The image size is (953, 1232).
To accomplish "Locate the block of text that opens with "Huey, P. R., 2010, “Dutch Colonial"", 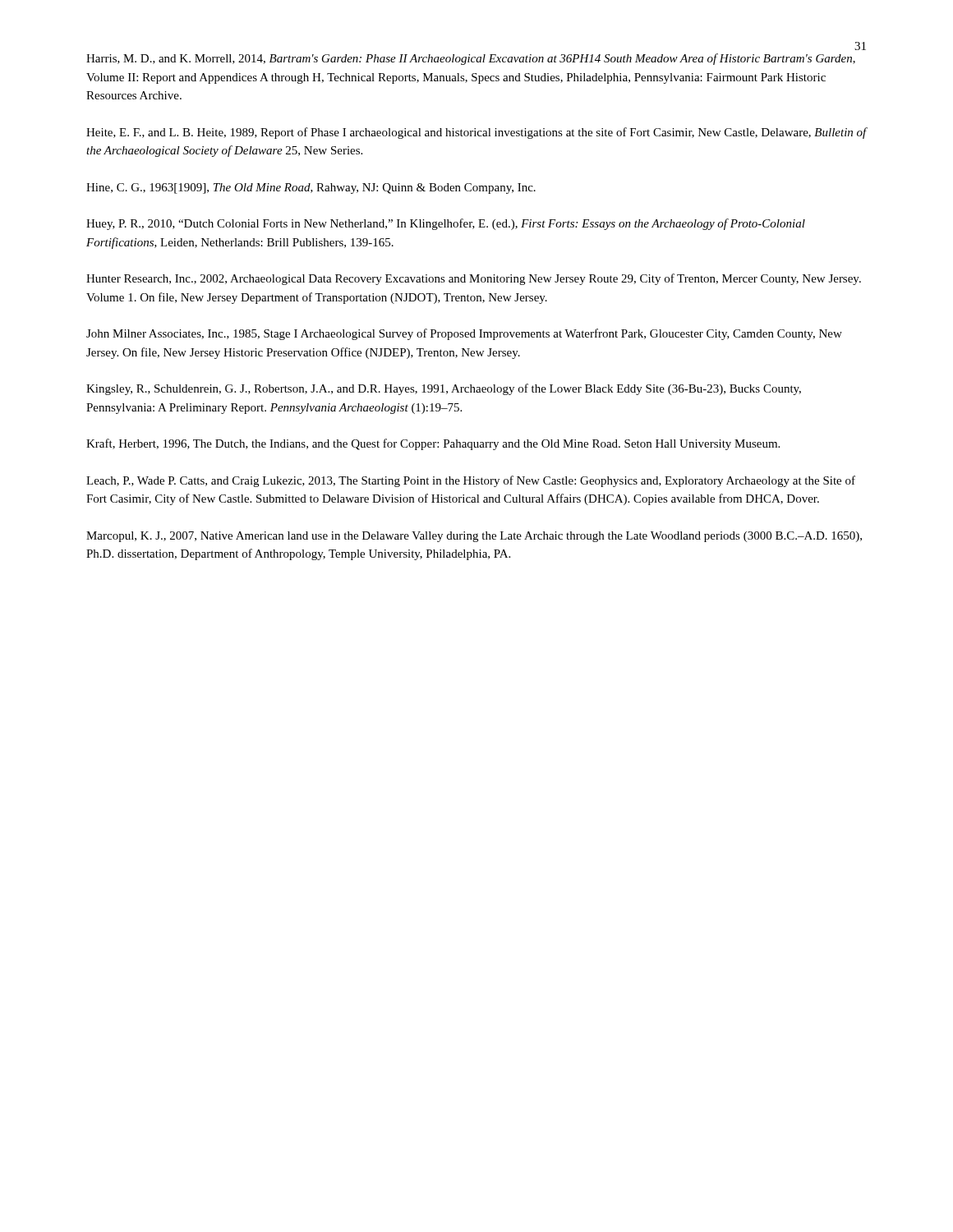I will pos(446,233).
